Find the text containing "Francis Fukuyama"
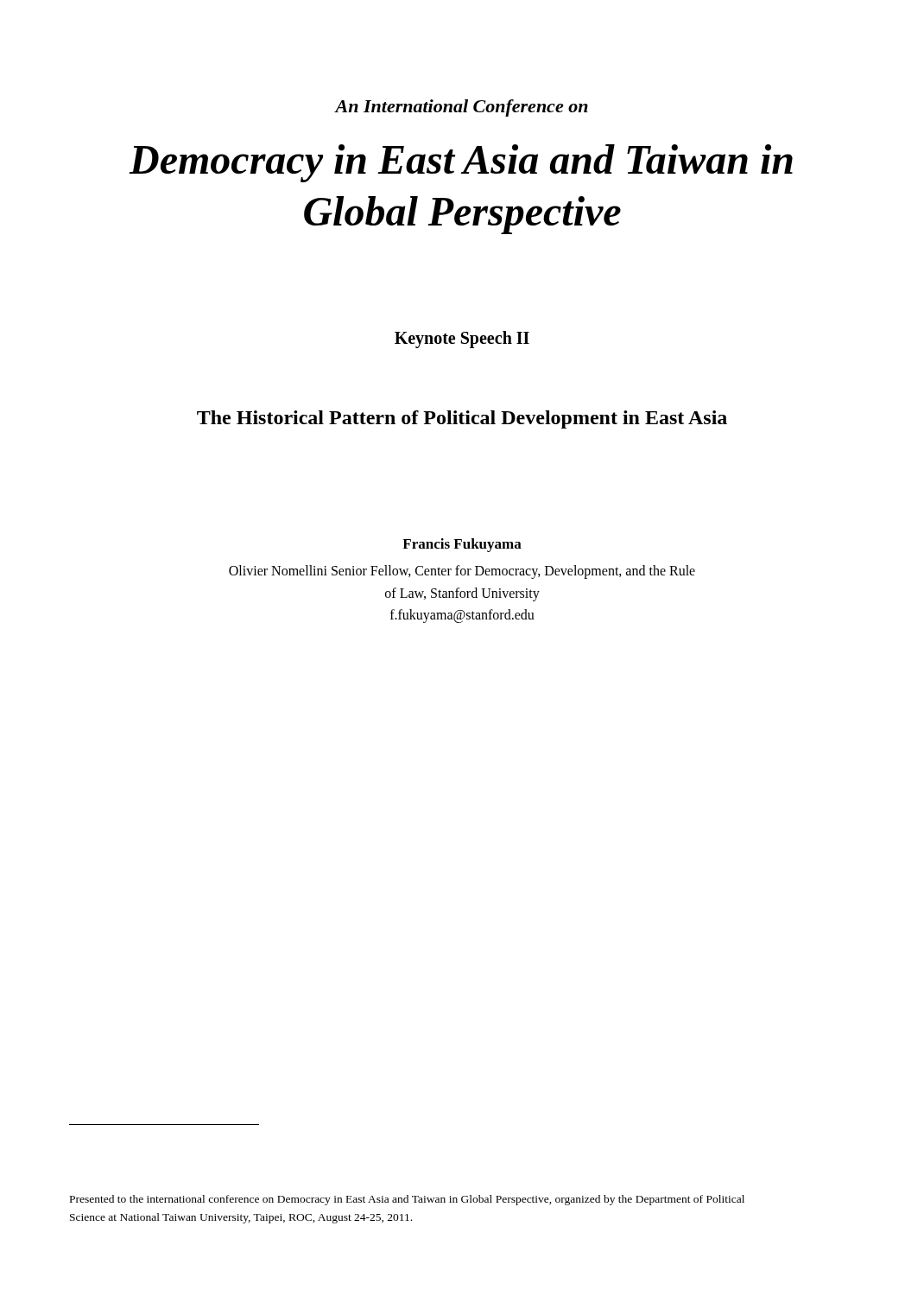This screenshot has width=924, height=1296. pyautogui.click(x=462, y=544)
